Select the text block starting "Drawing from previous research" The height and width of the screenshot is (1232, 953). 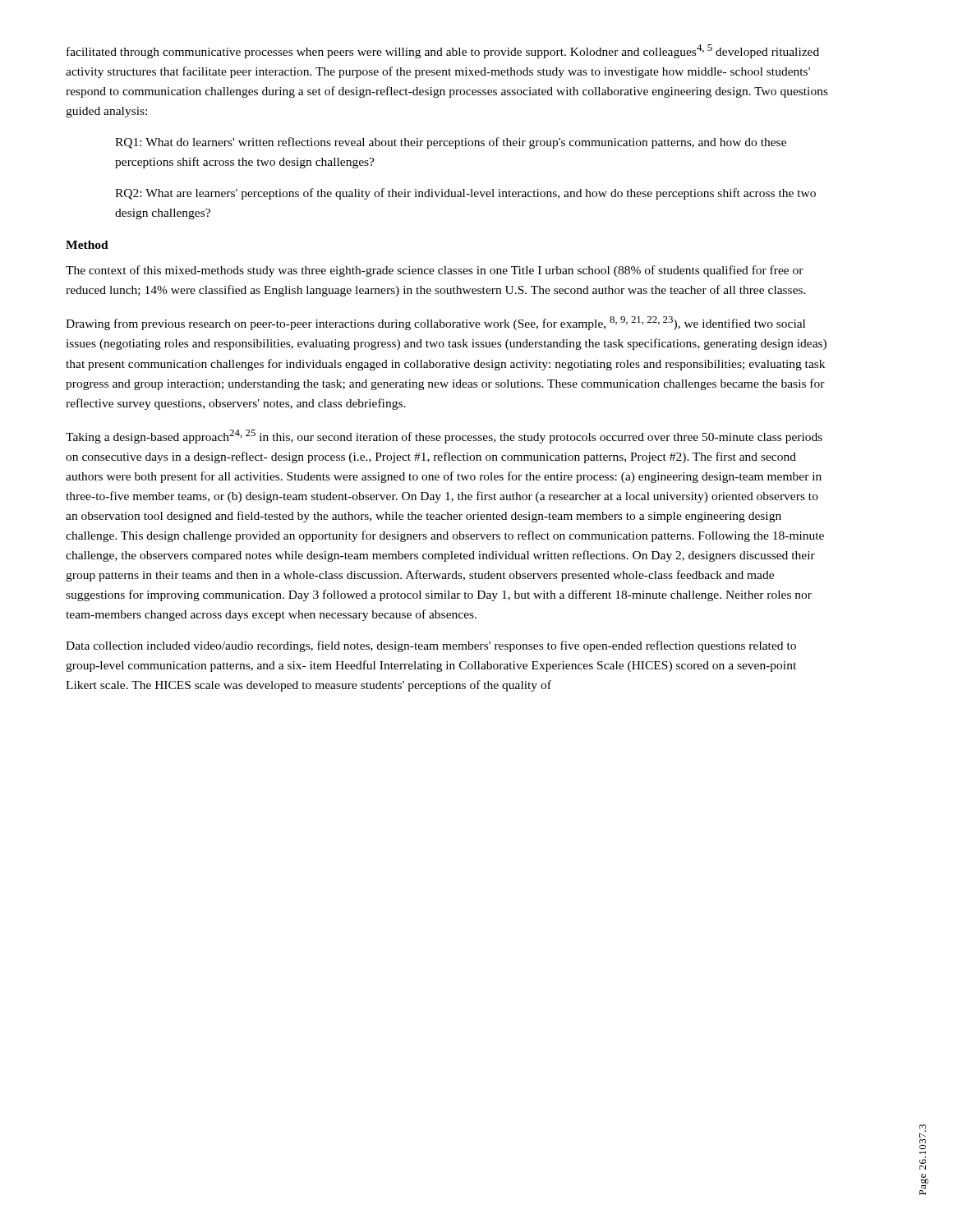[x=448, y=362]
